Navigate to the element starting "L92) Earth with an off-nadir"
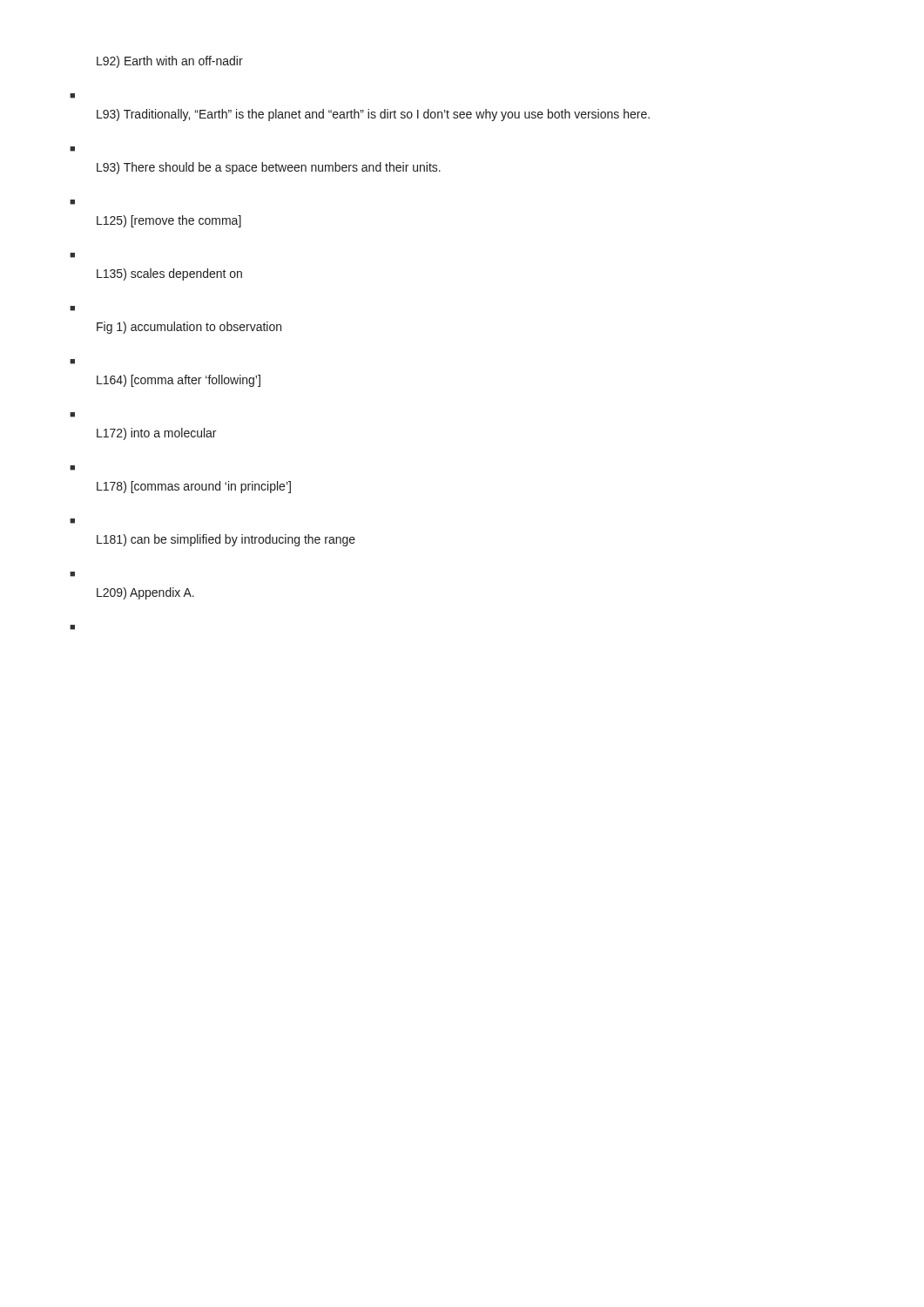The image size is (924, 1307). click(170, 62)
